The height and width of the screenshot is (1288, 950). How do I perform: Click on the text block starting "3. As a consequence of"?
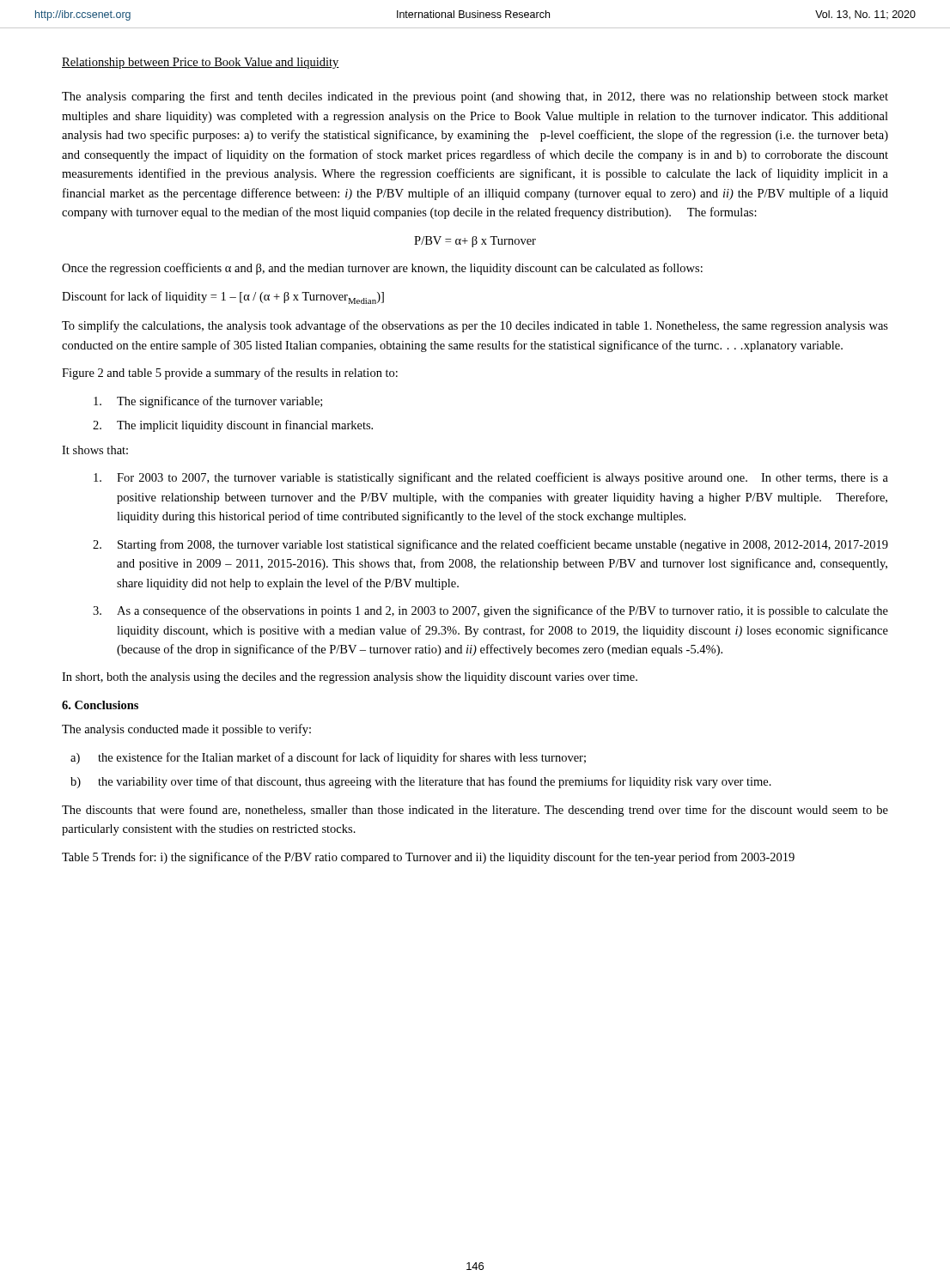tap(490, 630)
